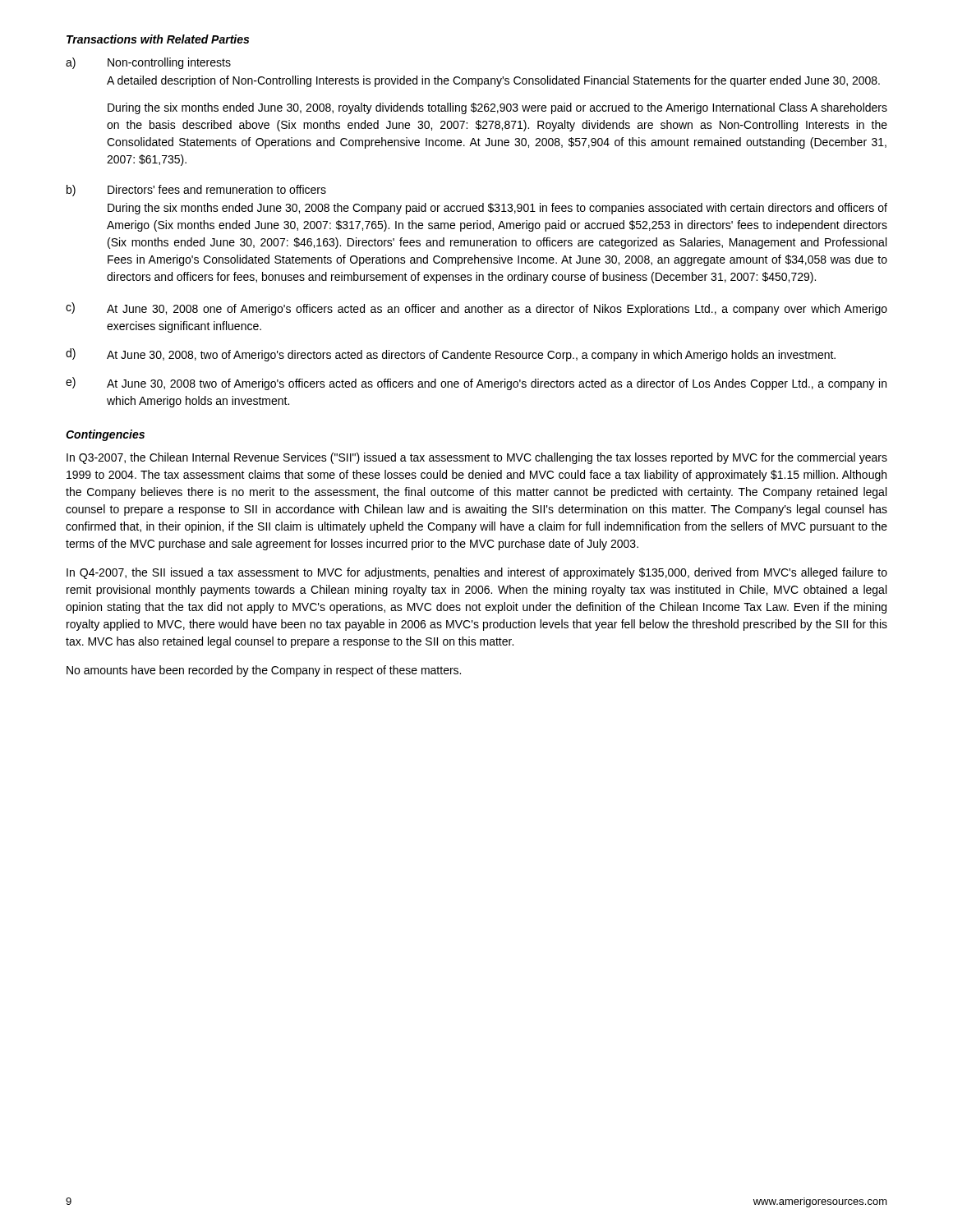
Task: Locate the passage starting "No amounts have been"
Action: [264, 670]
